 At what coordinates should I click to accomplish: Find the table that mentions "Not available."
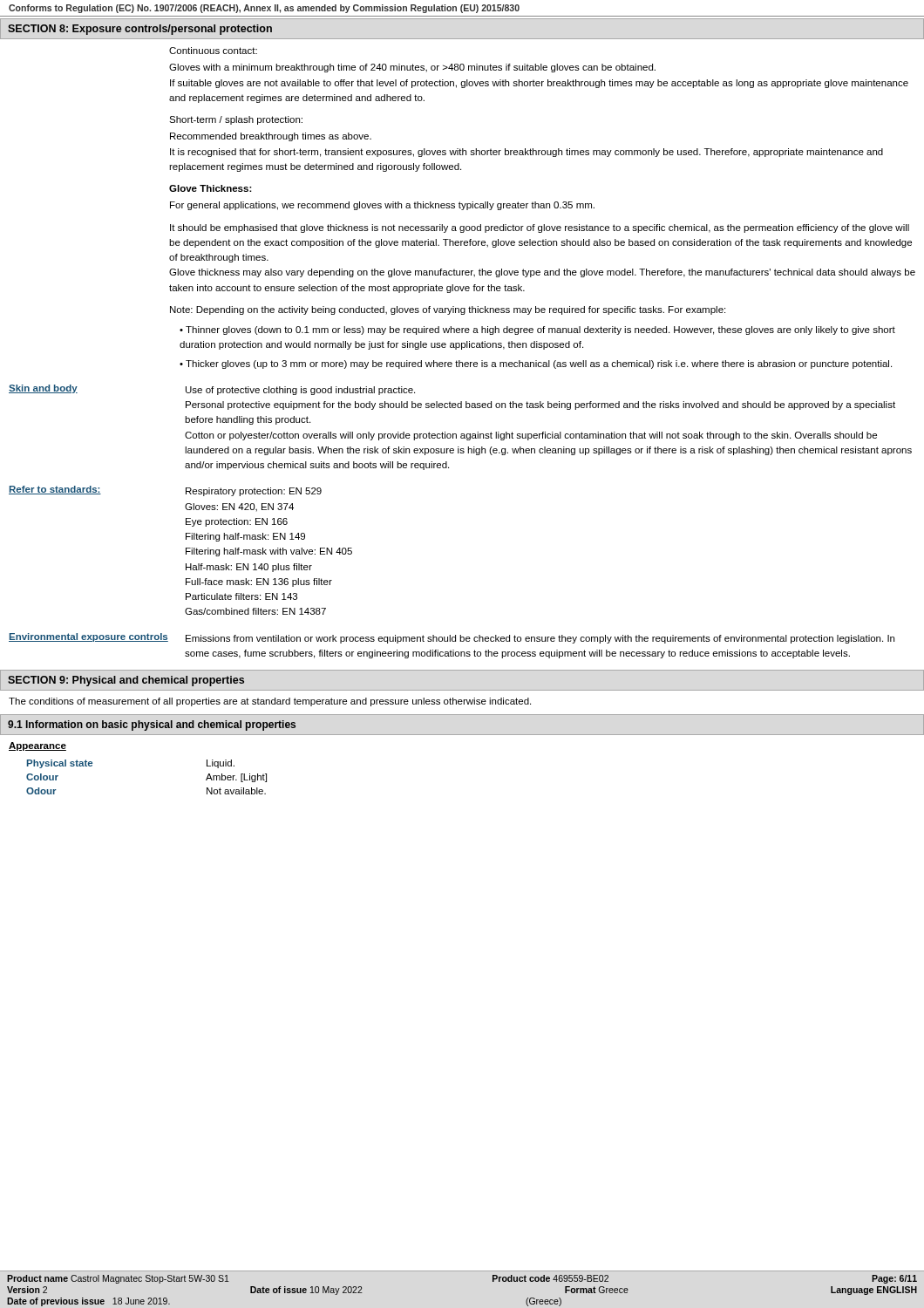point(462,777)
